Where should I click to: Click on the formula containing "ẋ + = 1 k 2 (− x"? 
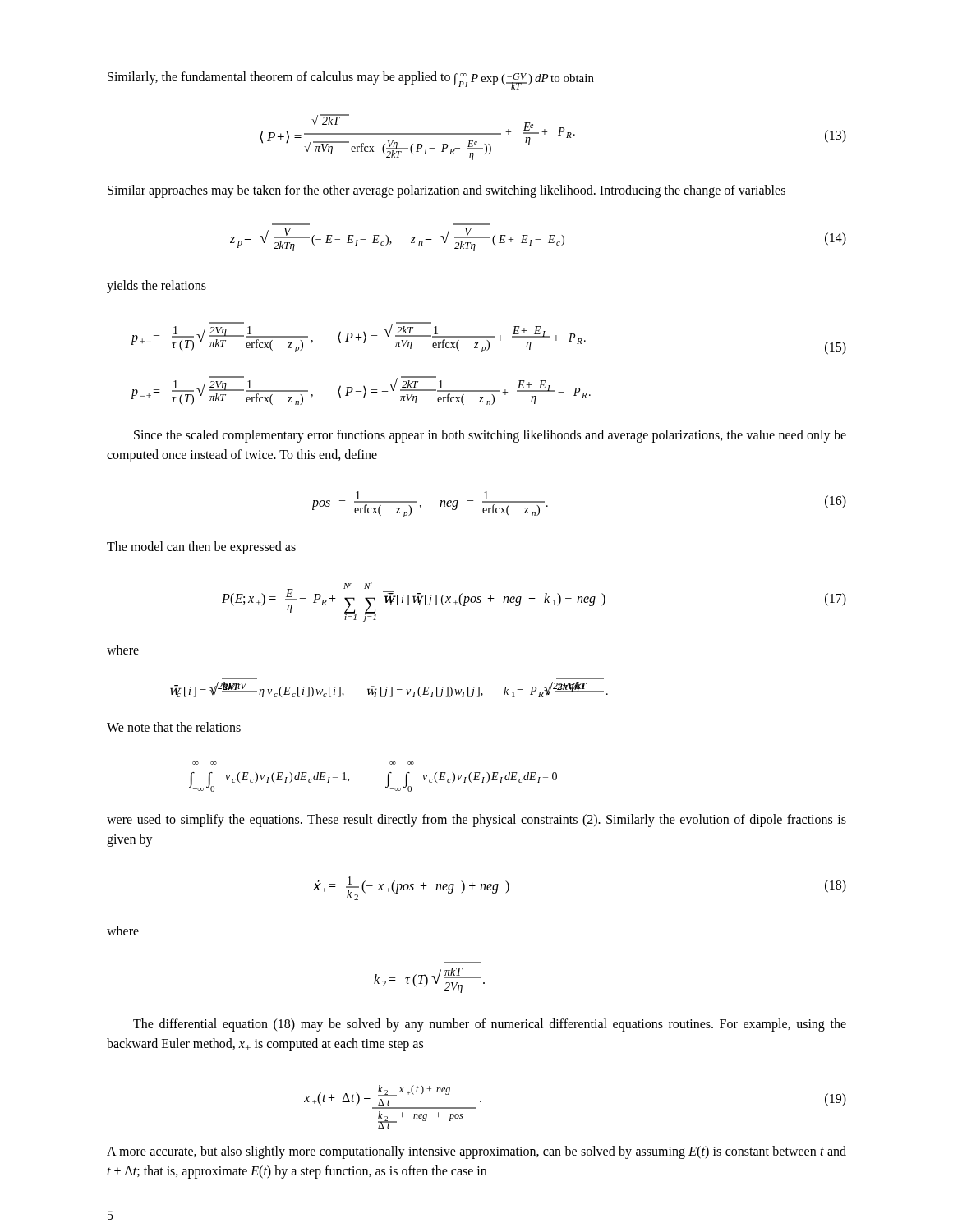[x=476, y=885]
